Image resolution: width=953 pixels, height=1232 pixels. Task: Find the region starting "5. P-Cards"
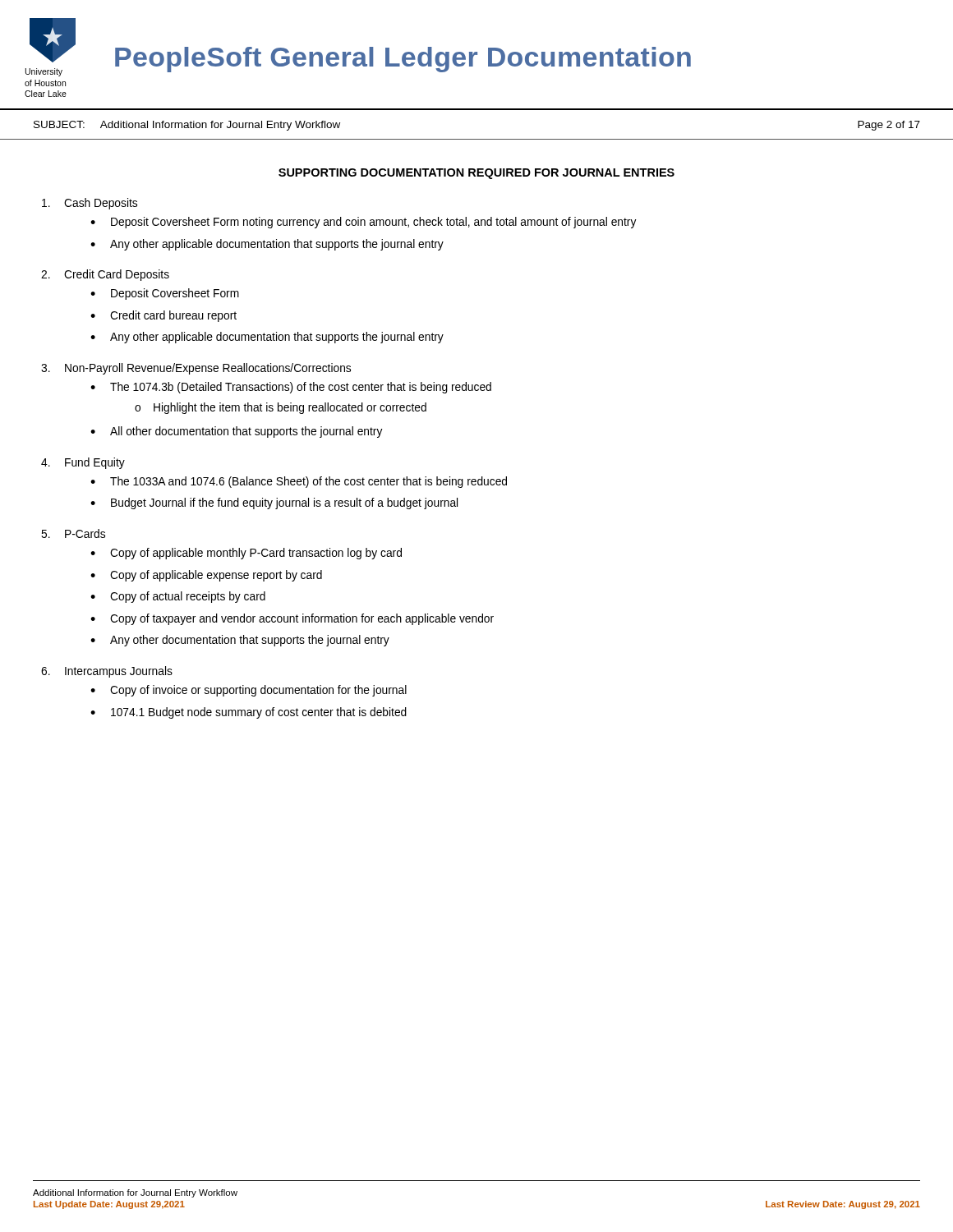(x=73, y=534)
